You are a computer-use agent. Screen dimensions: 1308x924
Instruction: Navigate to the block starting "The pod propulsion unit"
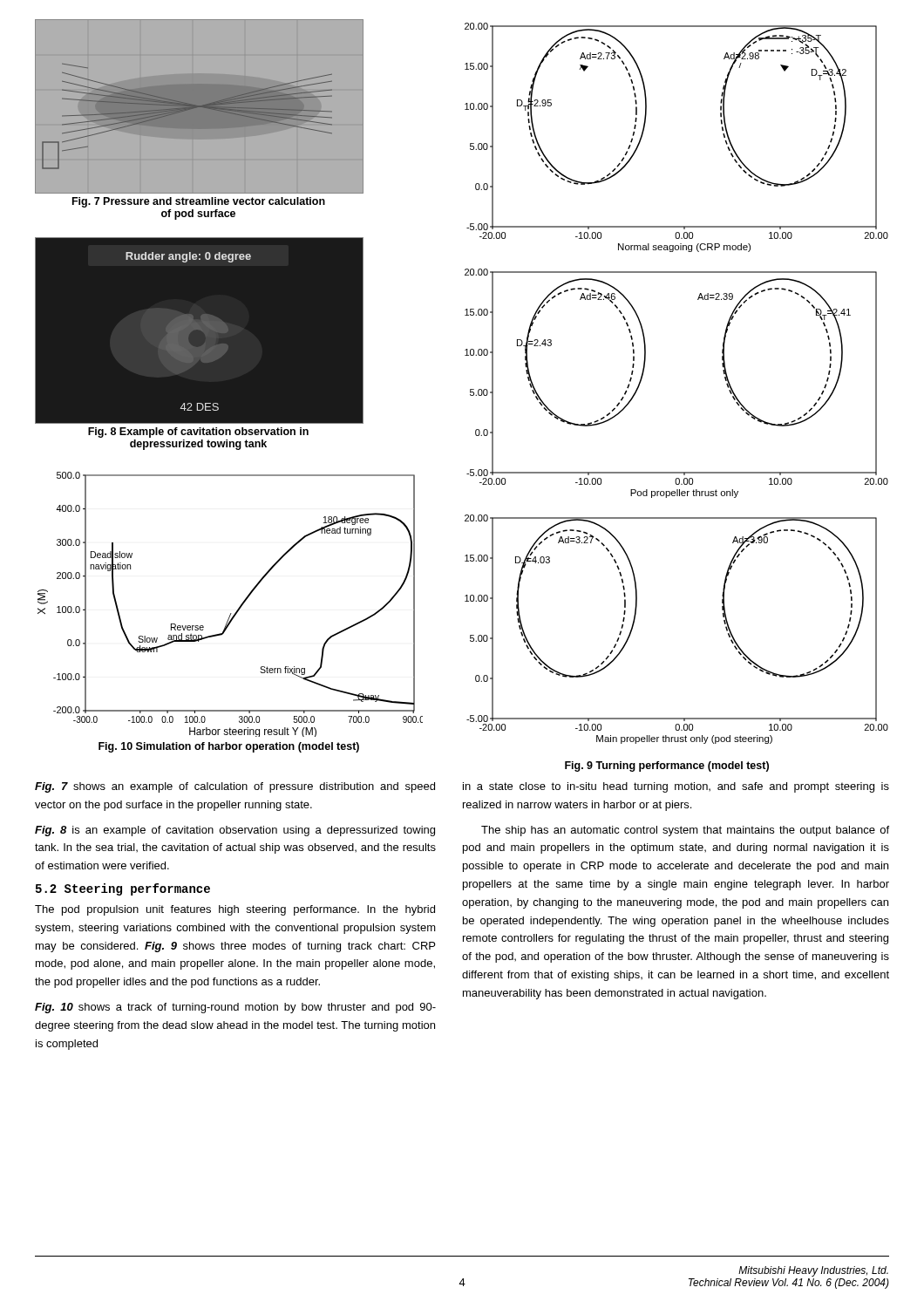(x=235, y=977)
